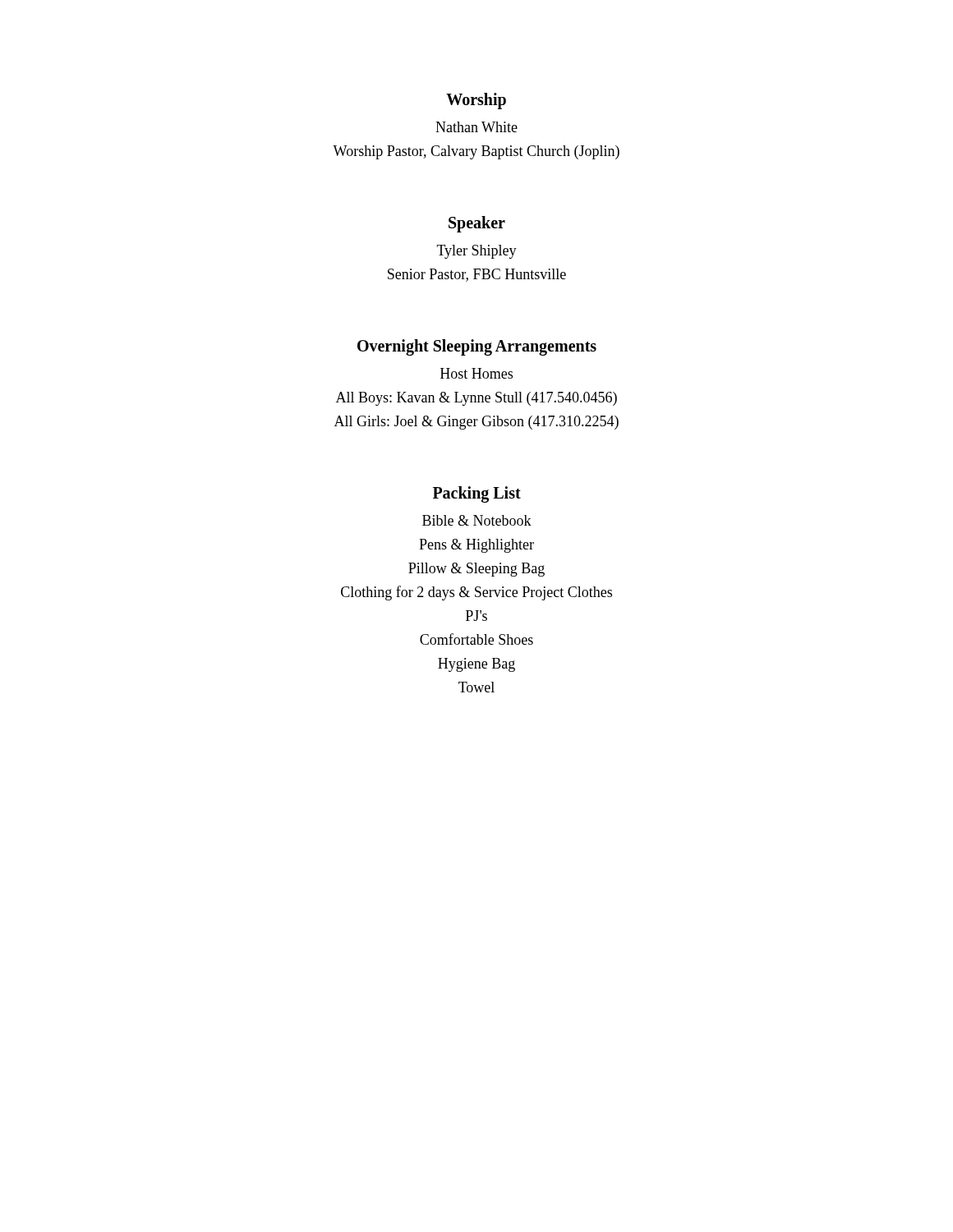This screenshot has width=953, height=1232.
Task: Find the text block starting "Bible & Notebook"
Action: coord(476,521)
